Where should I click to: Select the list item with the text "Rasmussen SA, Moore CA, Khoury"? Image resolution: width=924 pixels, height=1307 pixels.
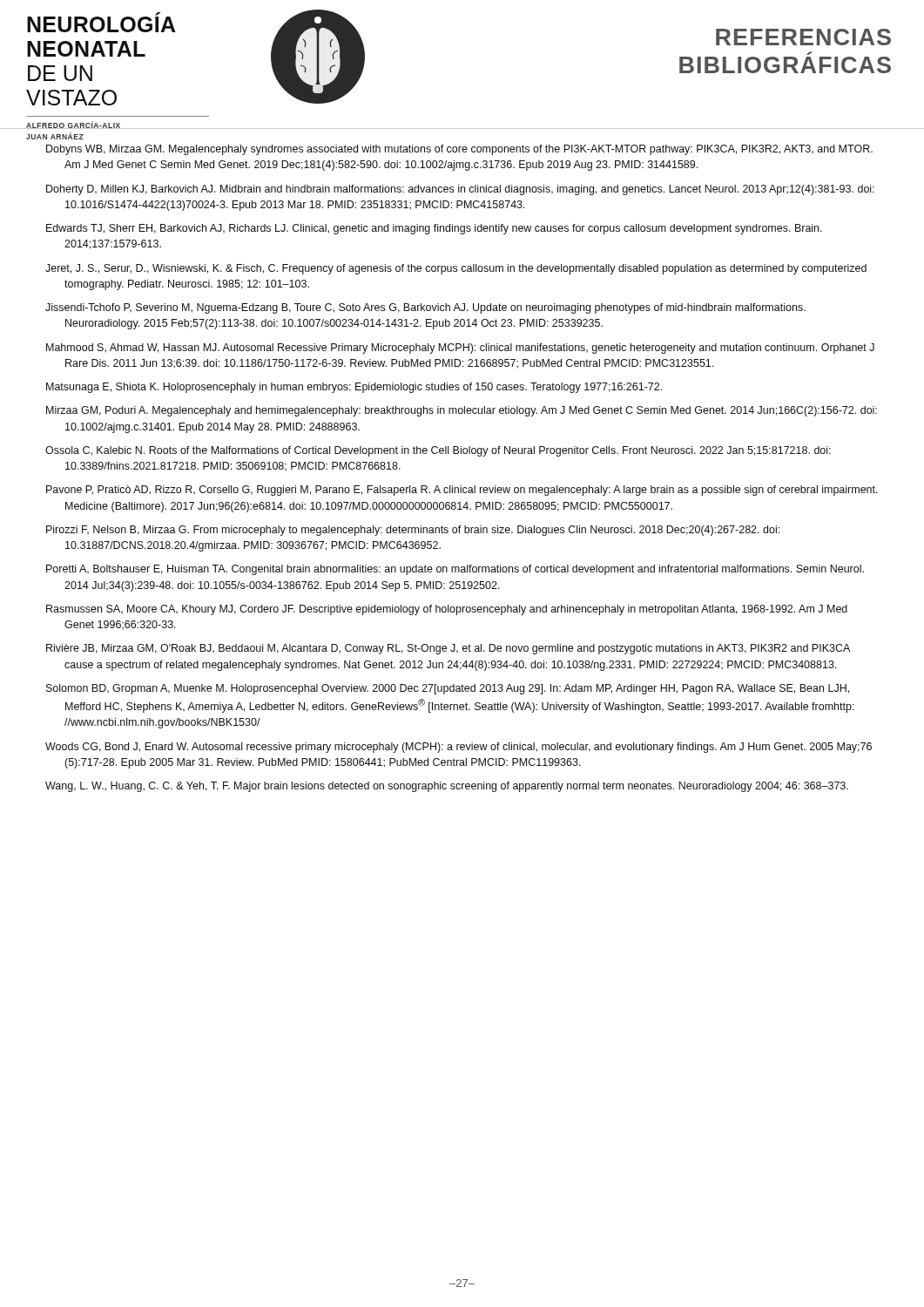click(x=446, y=617)
